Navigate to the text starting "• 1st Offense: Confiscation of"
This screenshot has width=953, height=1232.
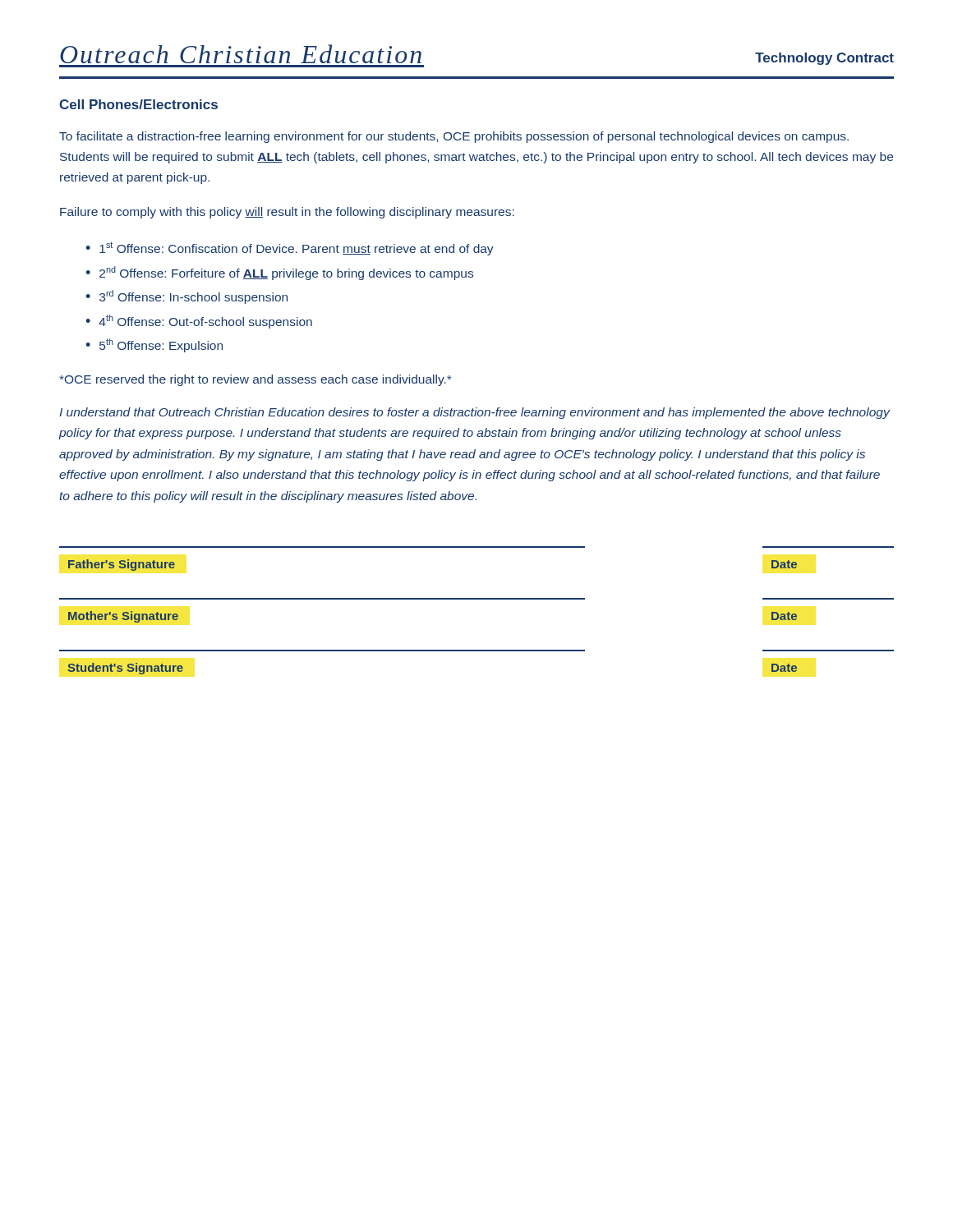tap(289, 249)
